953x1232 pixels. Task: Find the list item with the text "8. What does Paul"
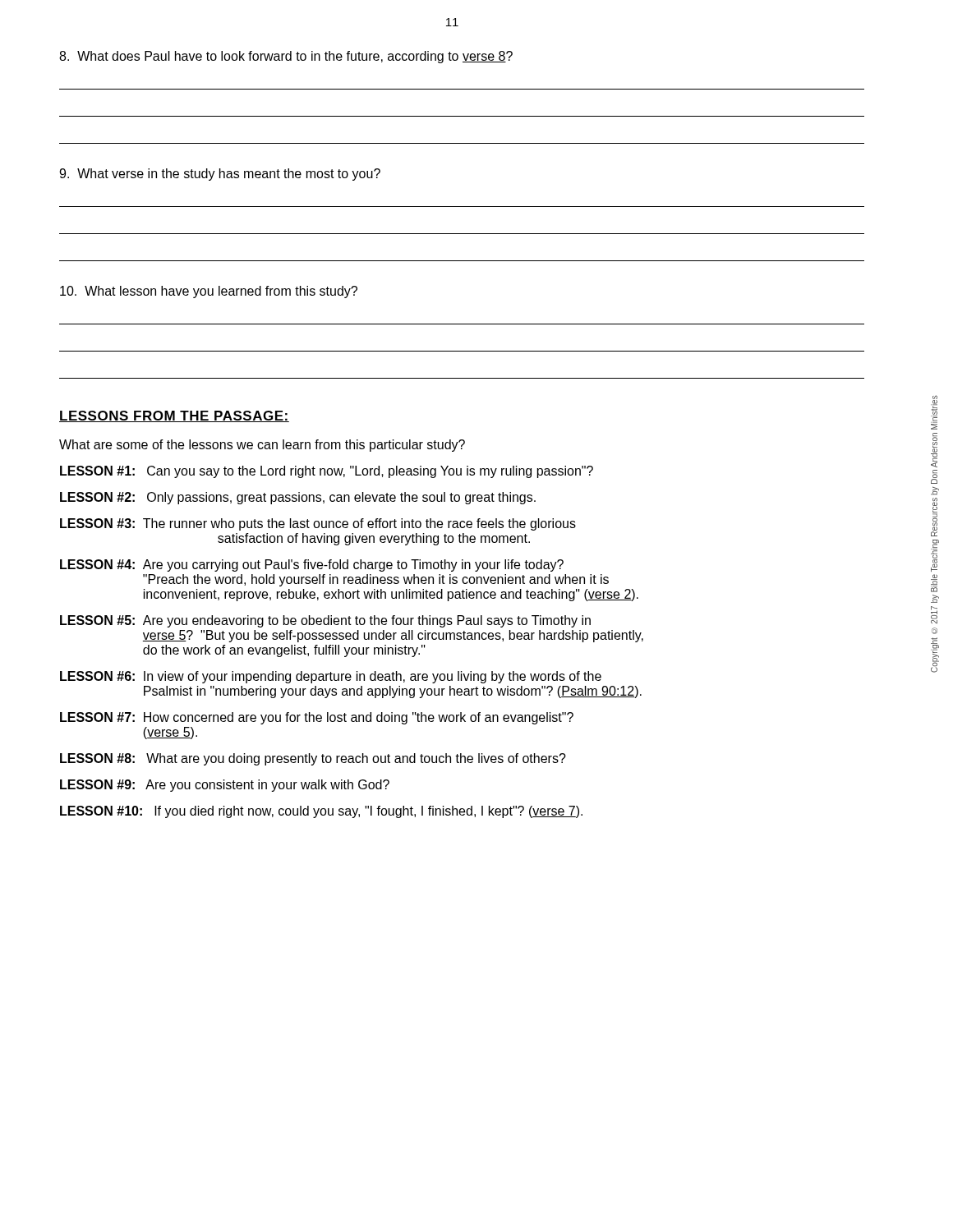(462, 97)
